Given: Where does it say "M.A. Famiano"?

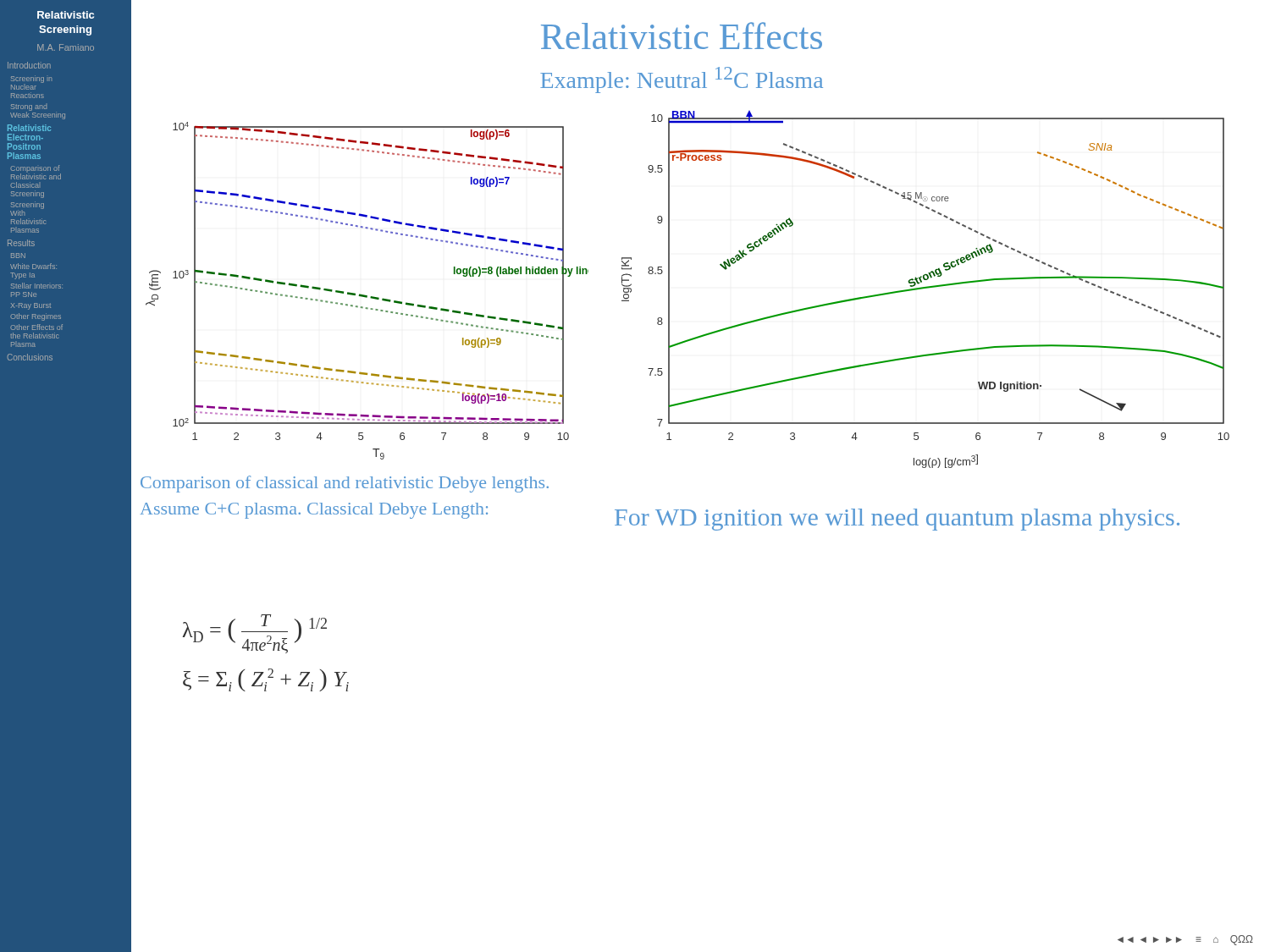Looking at the screenshot, I should click(66, 47).
